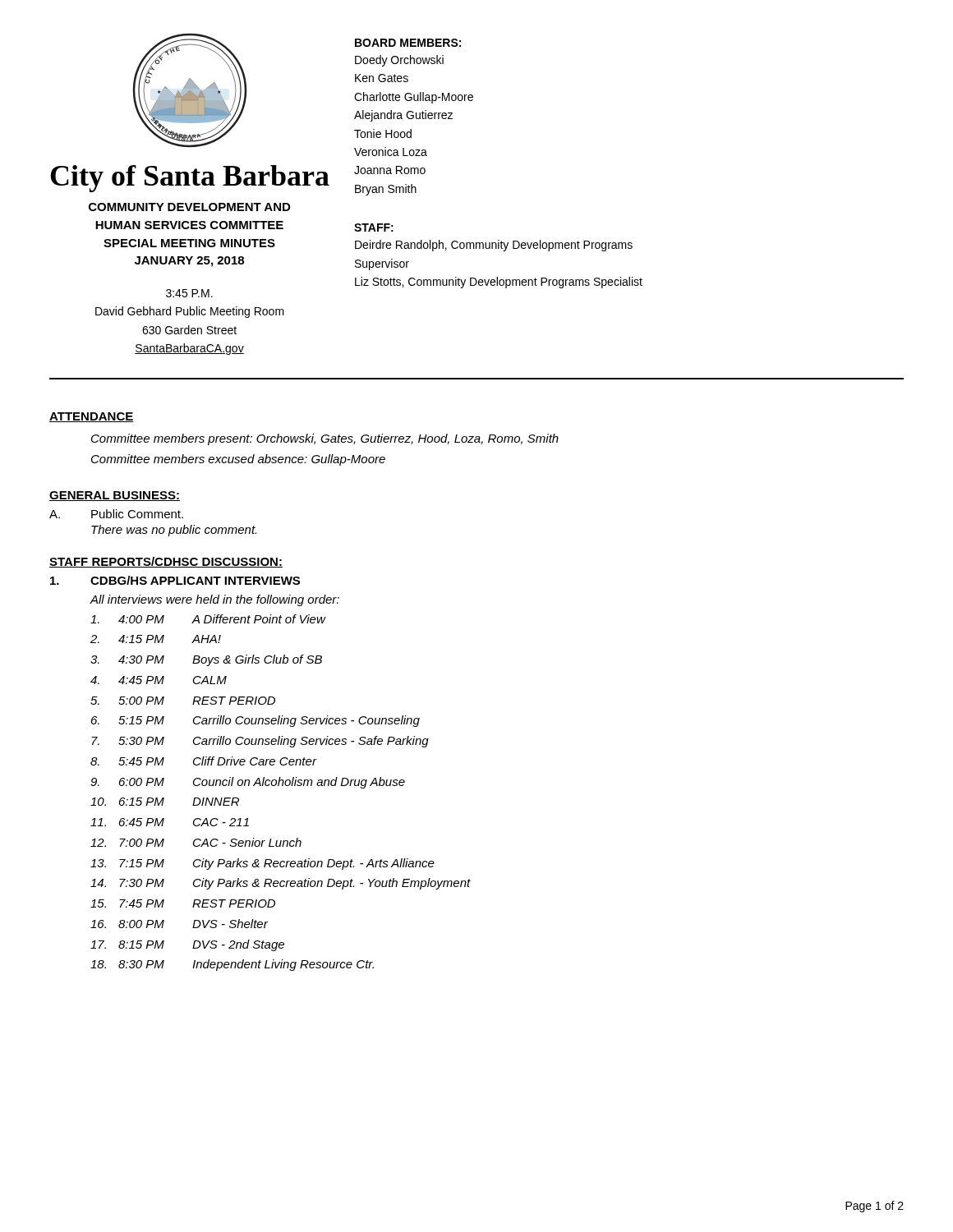The image size is (953, 1232).
Task: Click on the passage starting "6.5:15 PMCarrillo Counseling Services -"
Action: pos(256,721)
